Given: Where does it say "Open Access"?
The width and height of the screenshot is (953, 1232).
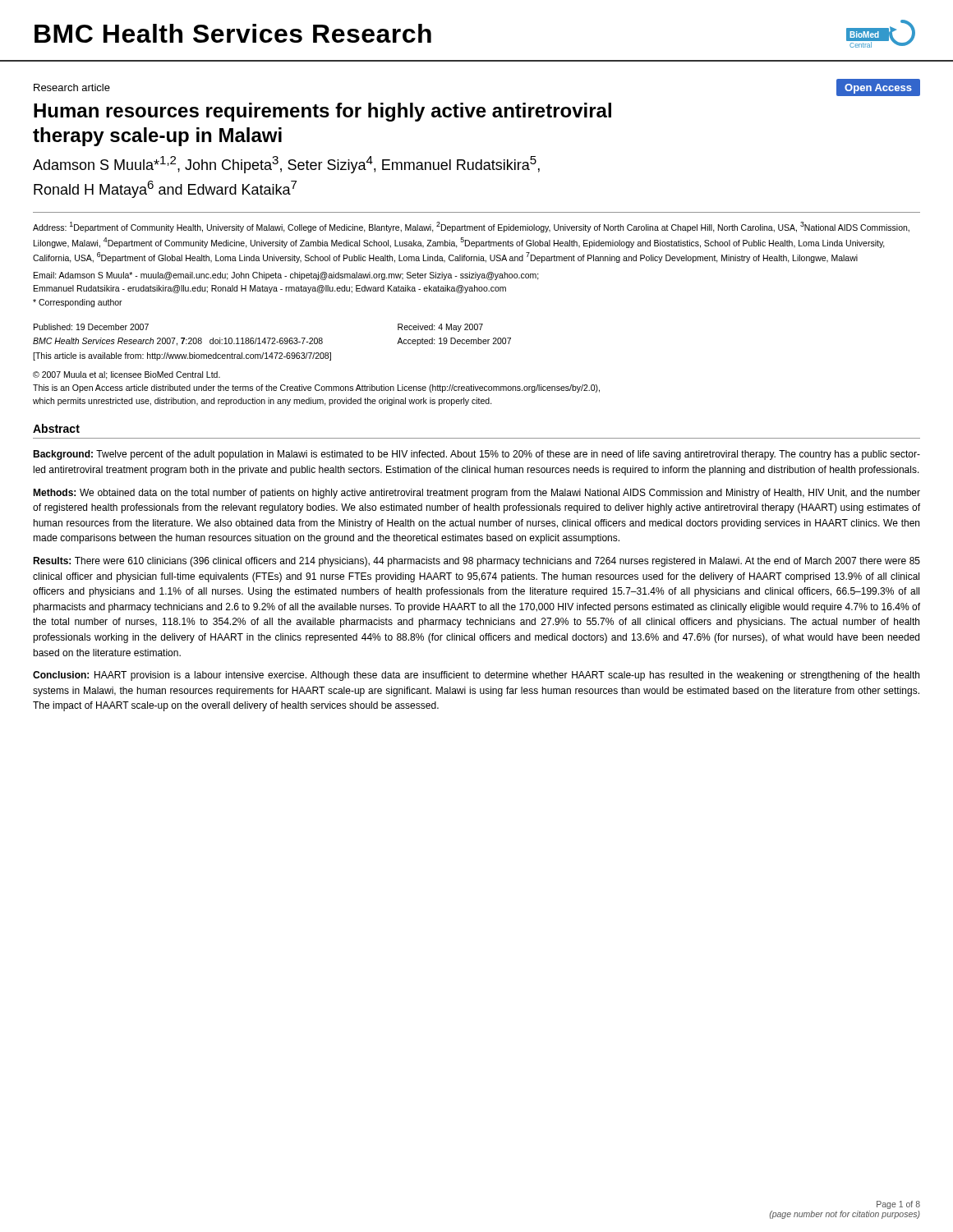Looking at the screenshot, I should click(878, 87).
